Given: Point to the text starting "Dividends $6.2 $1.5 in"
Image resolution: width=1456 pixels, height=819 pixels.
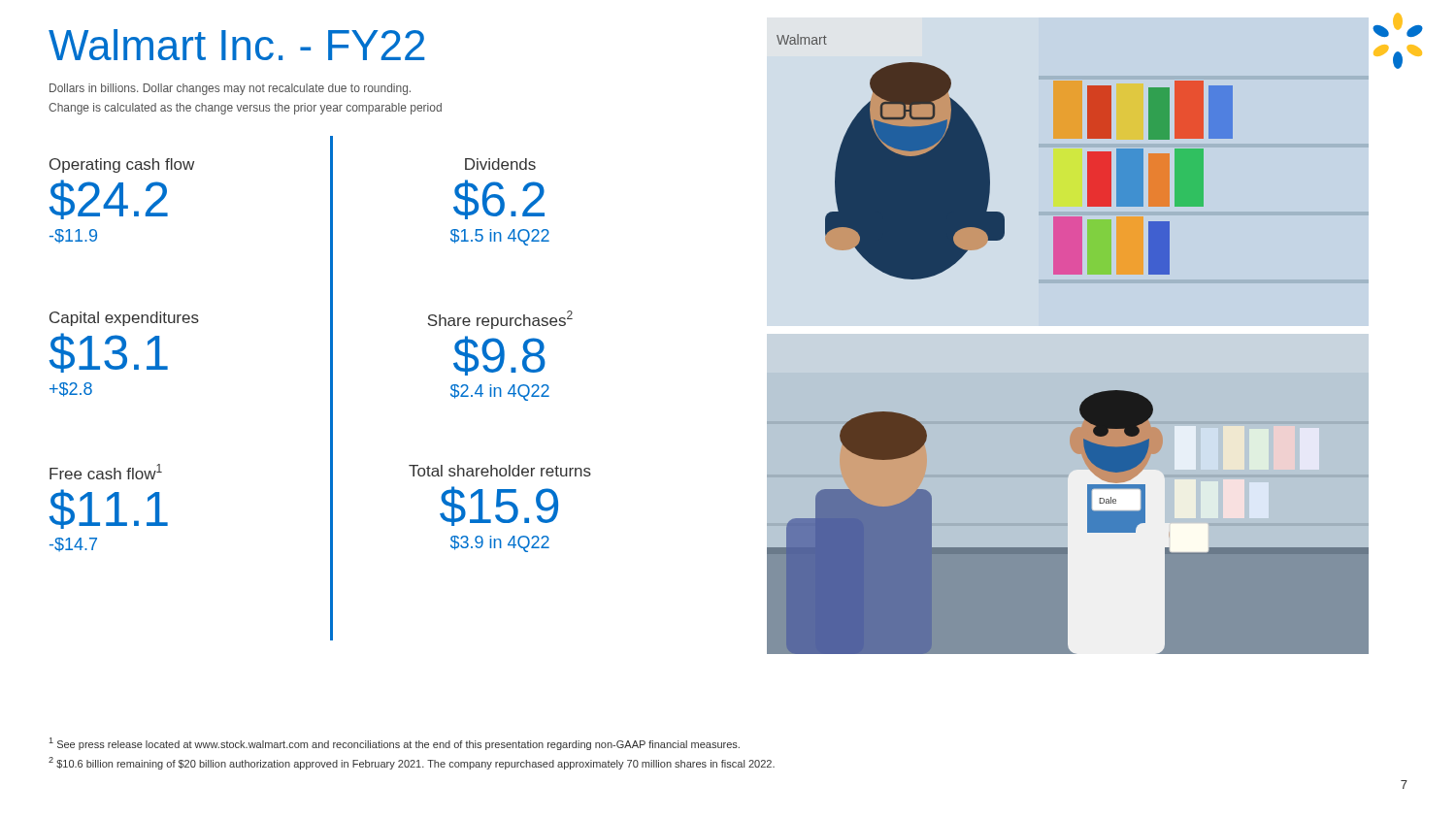Looking at the screenshot, I should point(500,201).
